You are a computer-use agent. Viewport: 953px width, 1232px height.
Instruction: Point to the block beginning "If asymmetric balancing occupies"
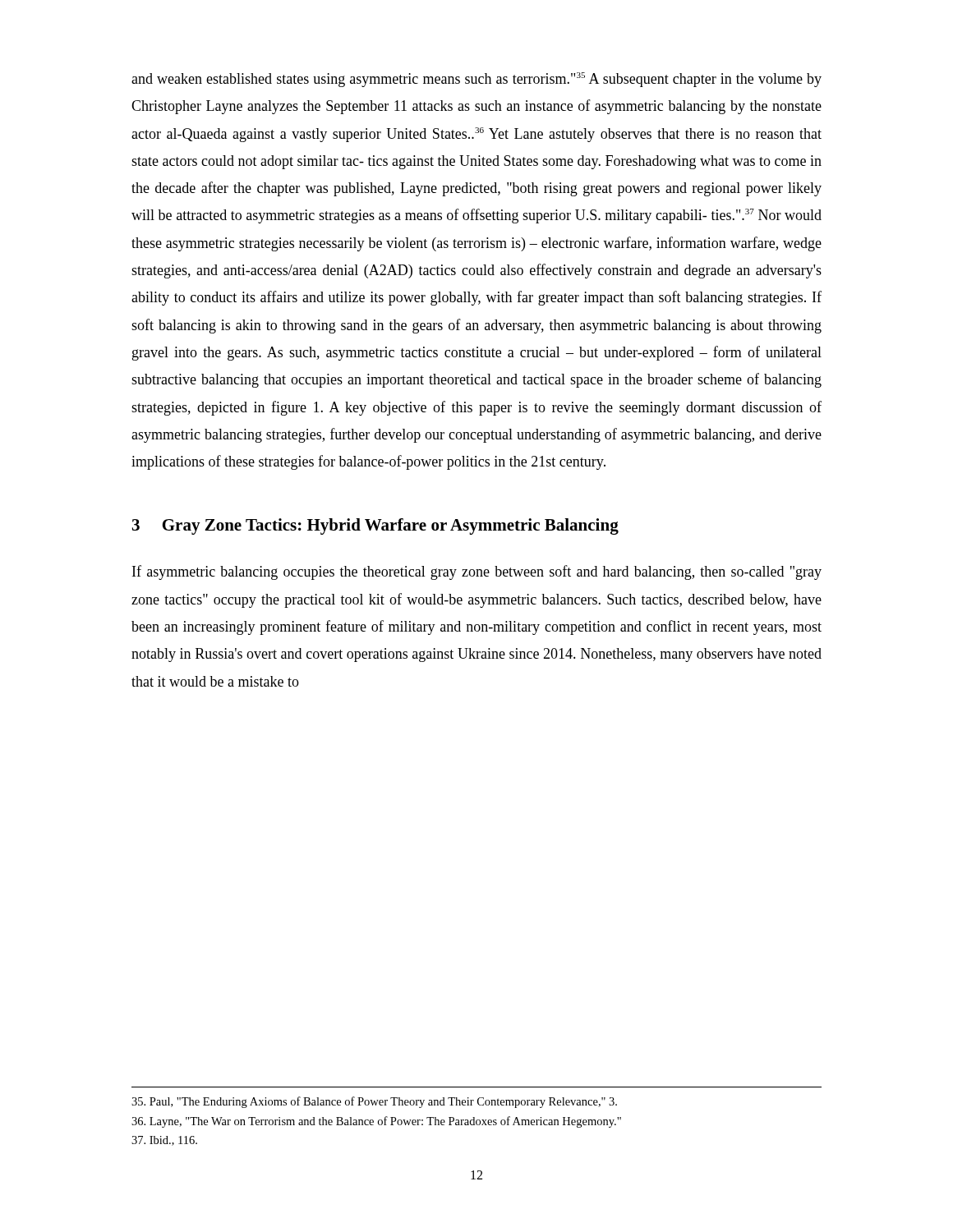pyautogui.click(x=476, y=627)
